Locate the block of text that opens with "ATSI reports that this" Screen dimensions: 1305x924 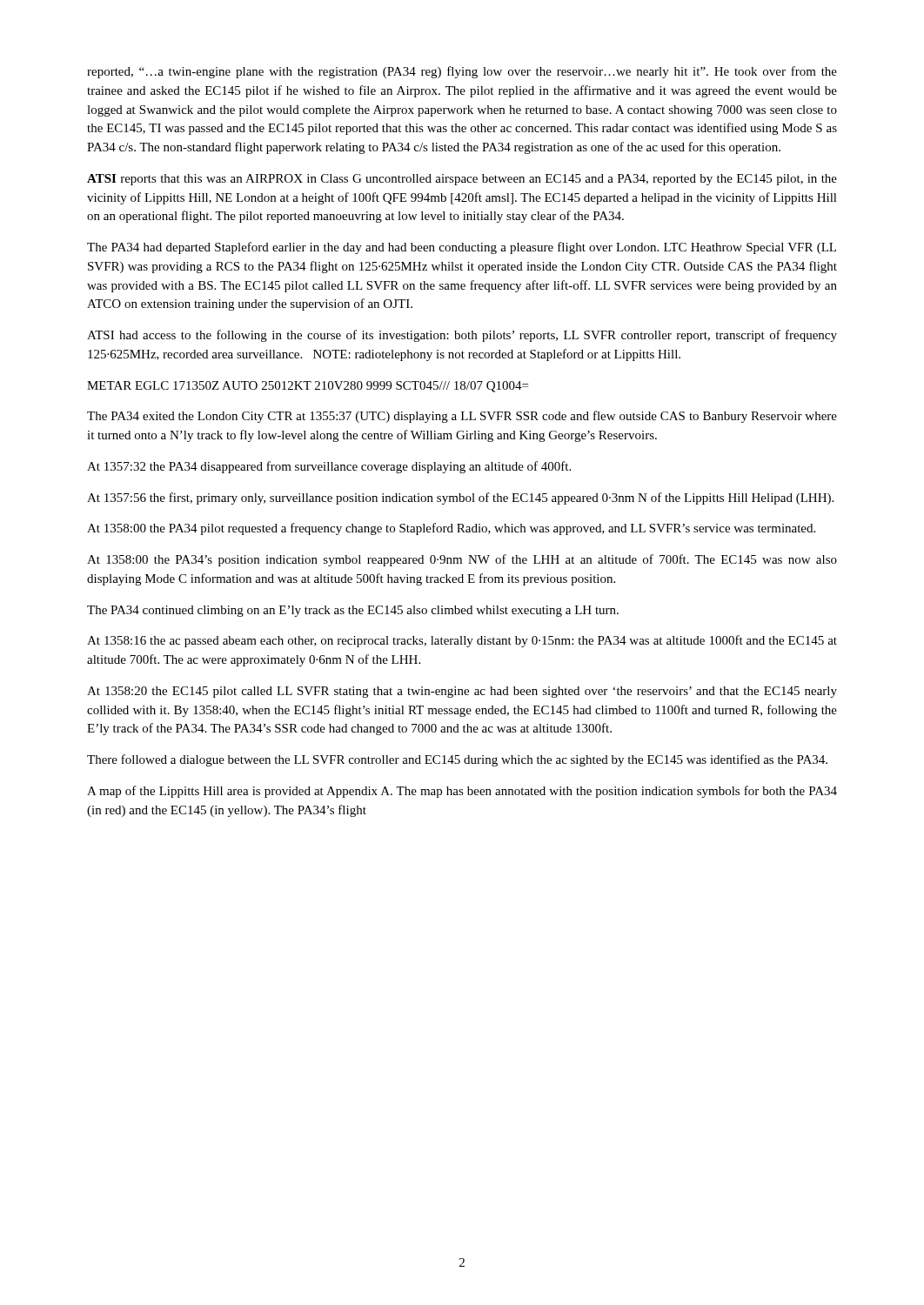(462, 197)
